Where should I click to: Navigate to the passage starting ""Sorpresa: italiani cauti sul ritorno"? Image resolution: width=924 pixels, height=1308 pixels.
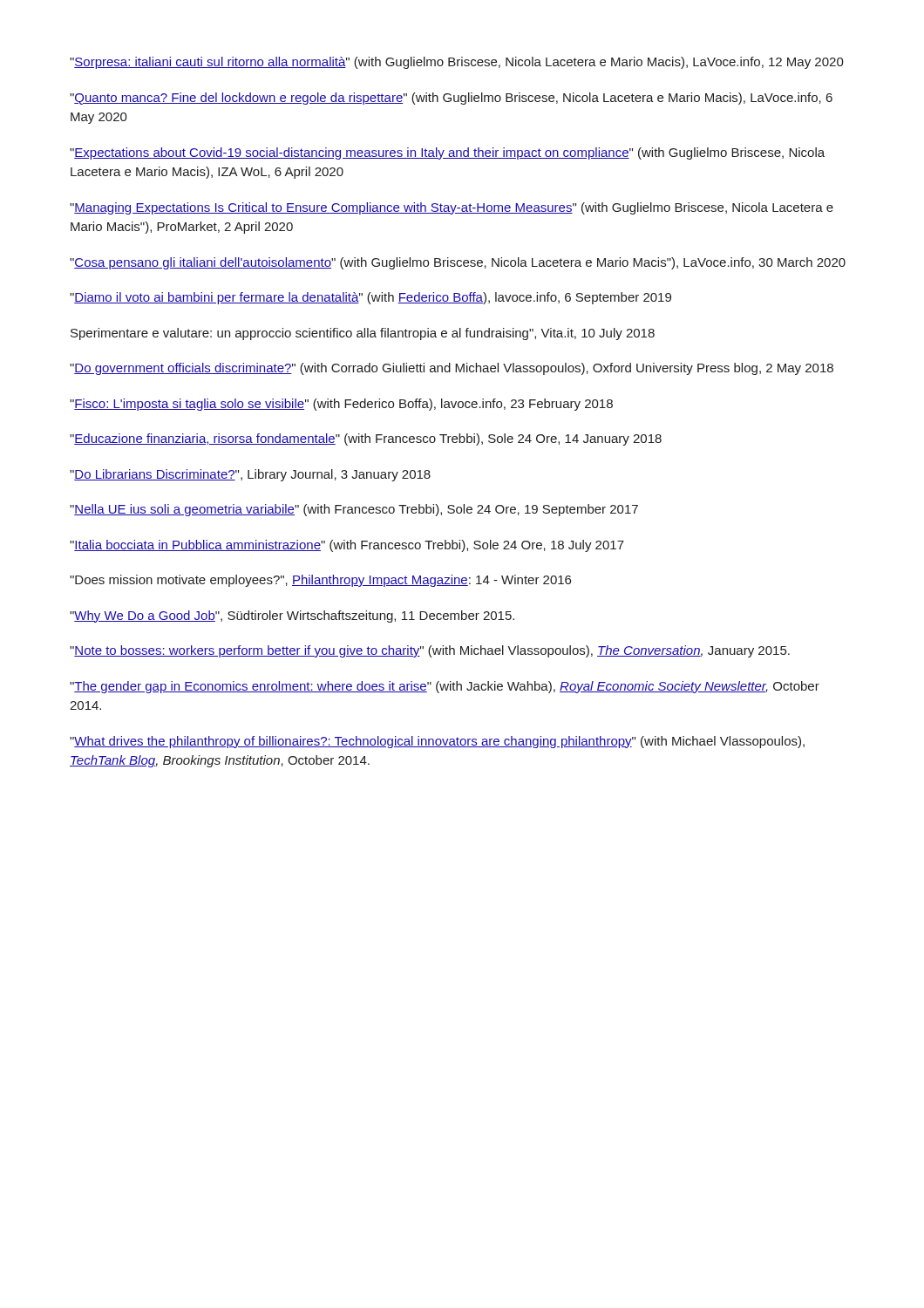pos(457,61)
